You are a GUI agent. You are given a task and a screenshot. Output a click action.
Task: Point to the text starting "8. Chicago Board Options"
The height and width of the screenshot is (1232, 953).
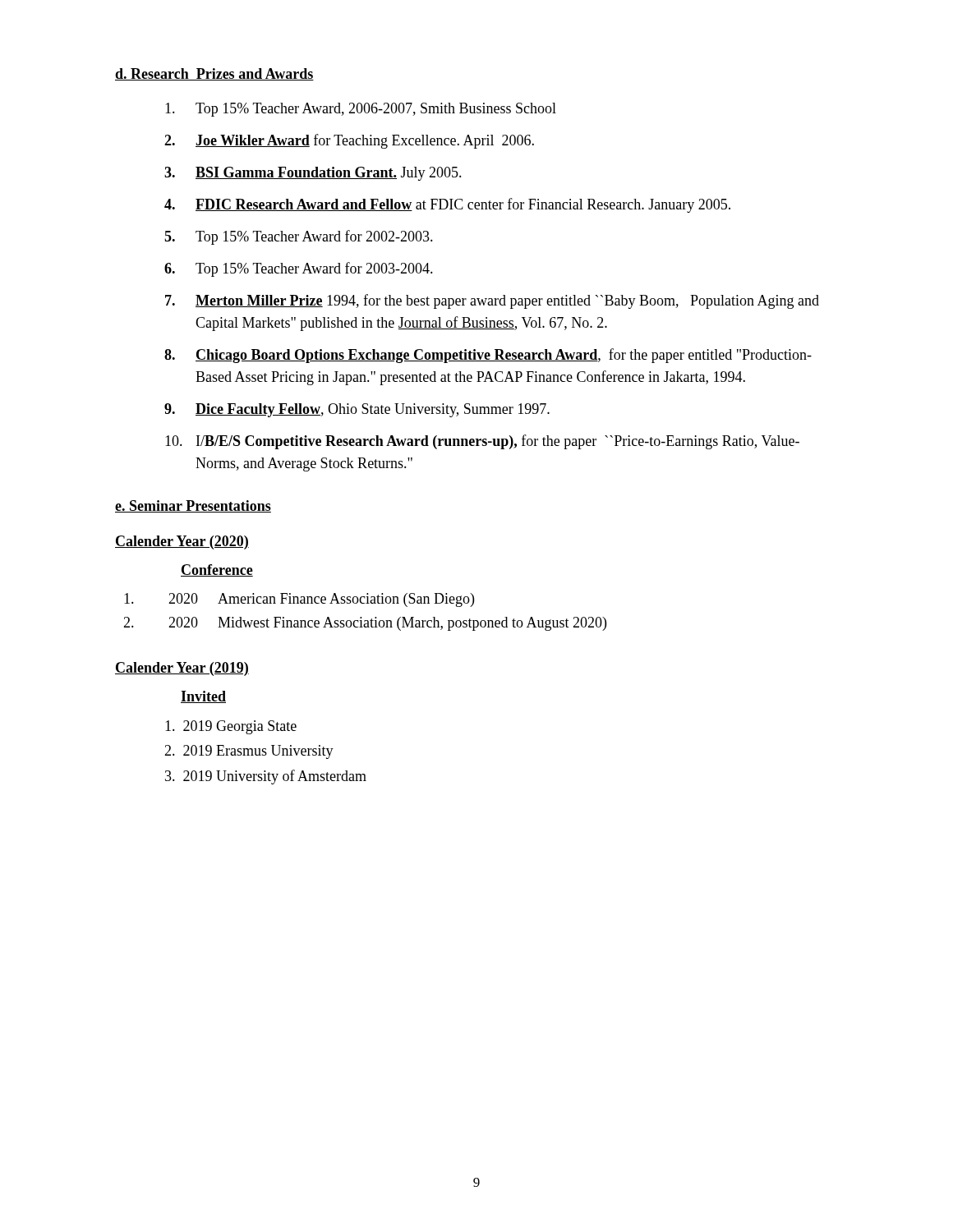(501, 366)
